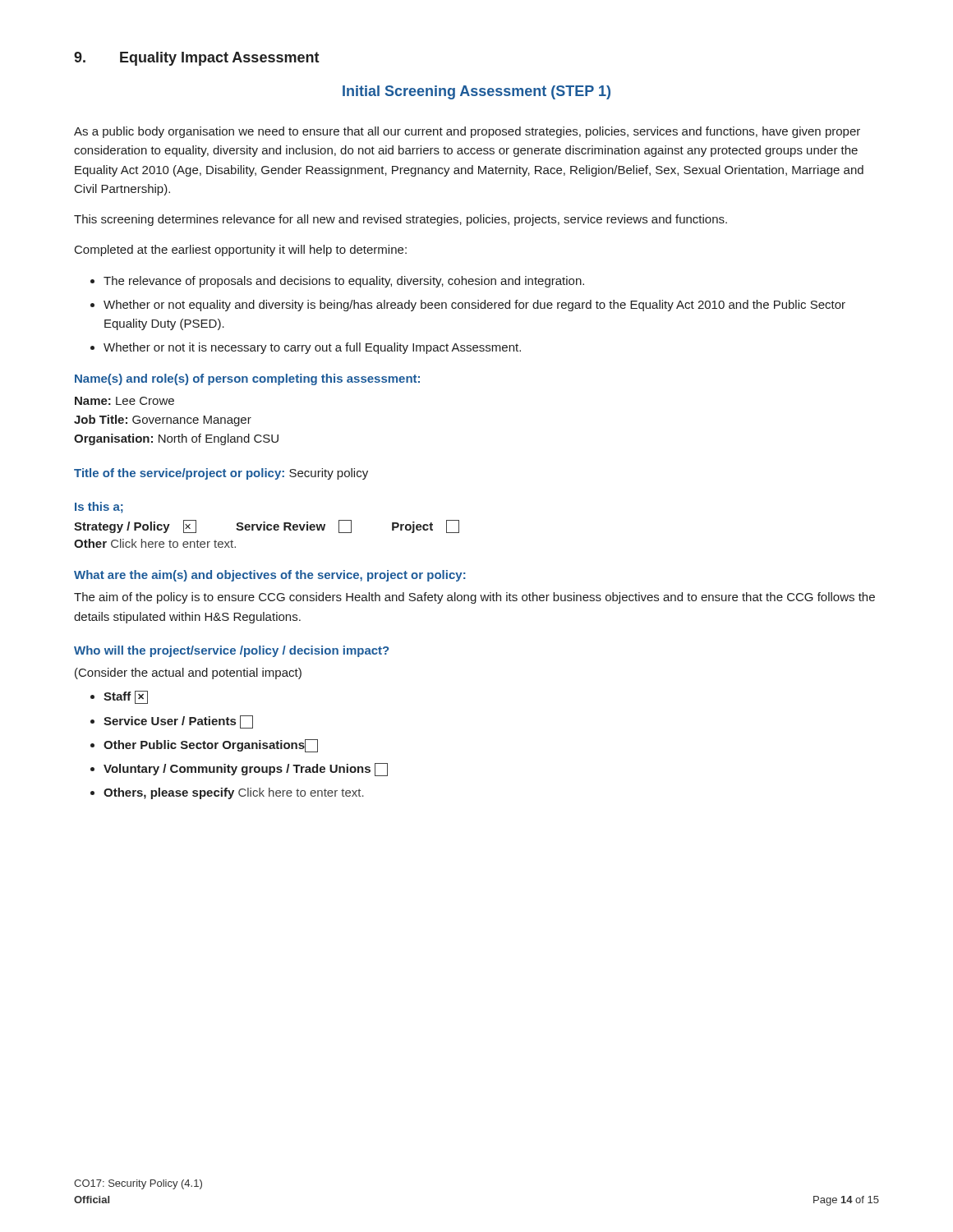Navigate to the region starting "Name(s) and role(s) of"
The width and height of the screenshot is (953, 1232).
click(247, 379)
